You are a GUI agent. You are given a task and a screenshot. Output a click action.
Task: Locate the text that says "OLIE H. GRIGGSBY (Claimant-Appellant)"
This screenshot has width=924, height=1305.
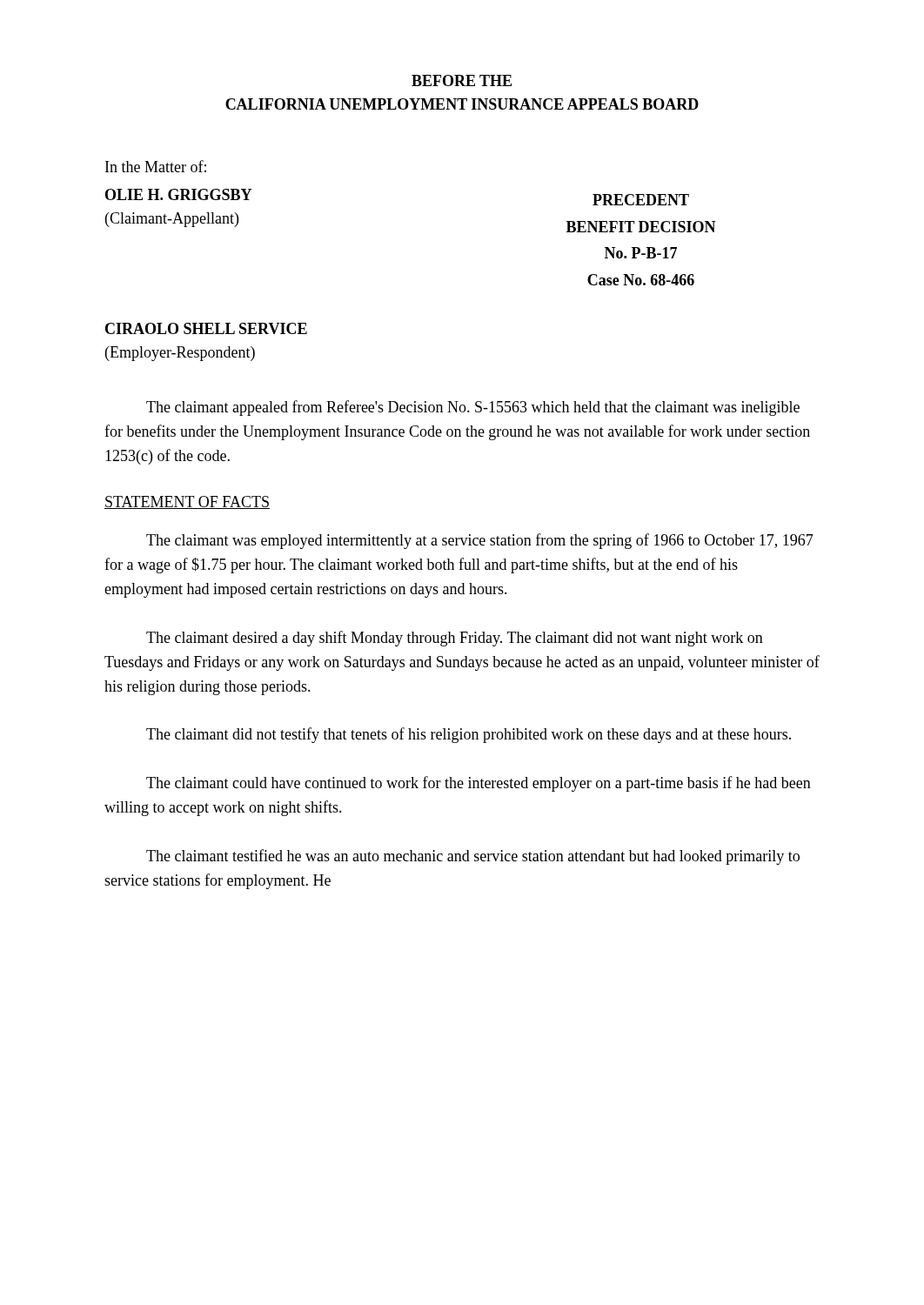[178, 194]
